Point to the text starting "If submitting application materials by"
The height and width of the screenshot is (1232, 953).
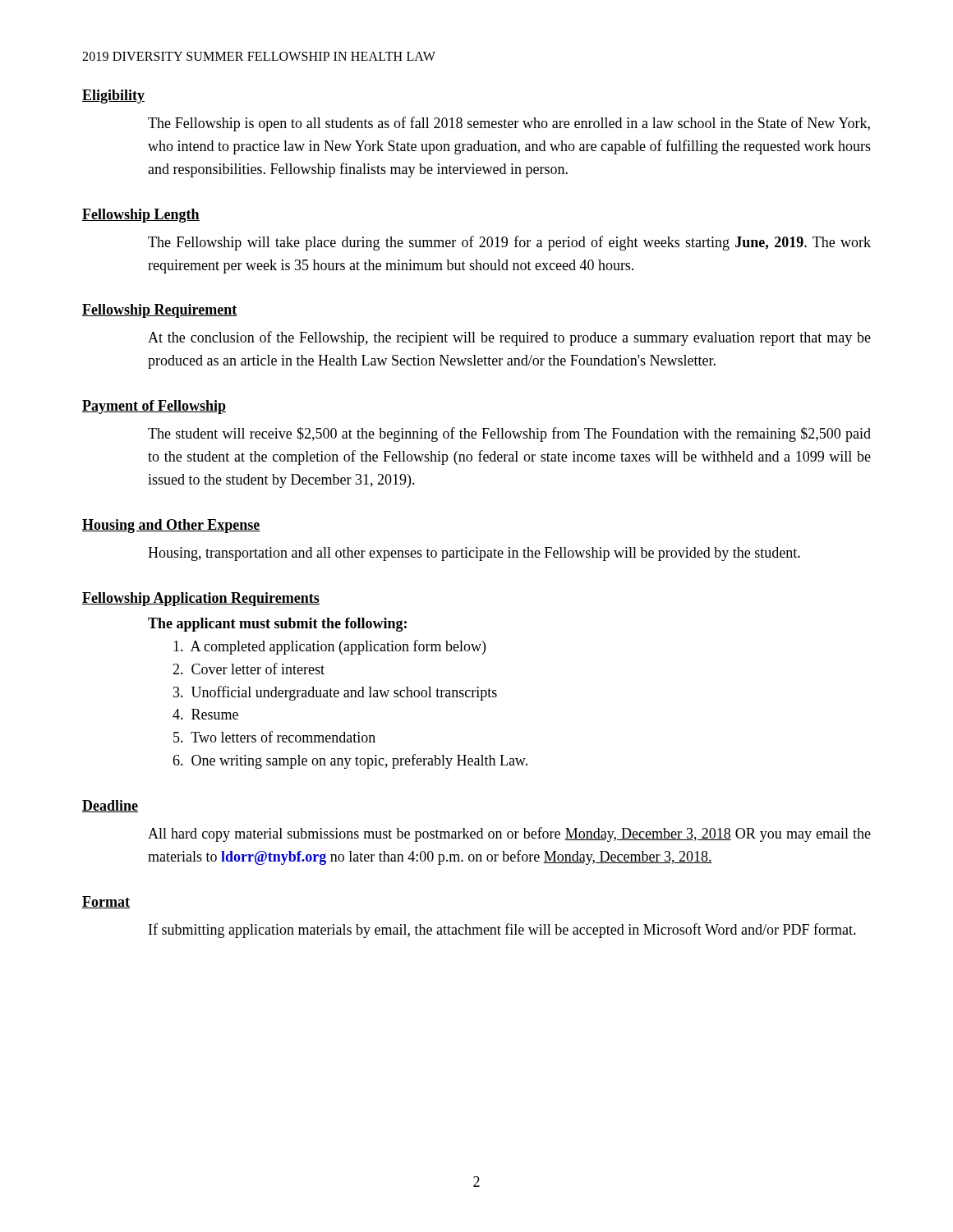point(502,930)
